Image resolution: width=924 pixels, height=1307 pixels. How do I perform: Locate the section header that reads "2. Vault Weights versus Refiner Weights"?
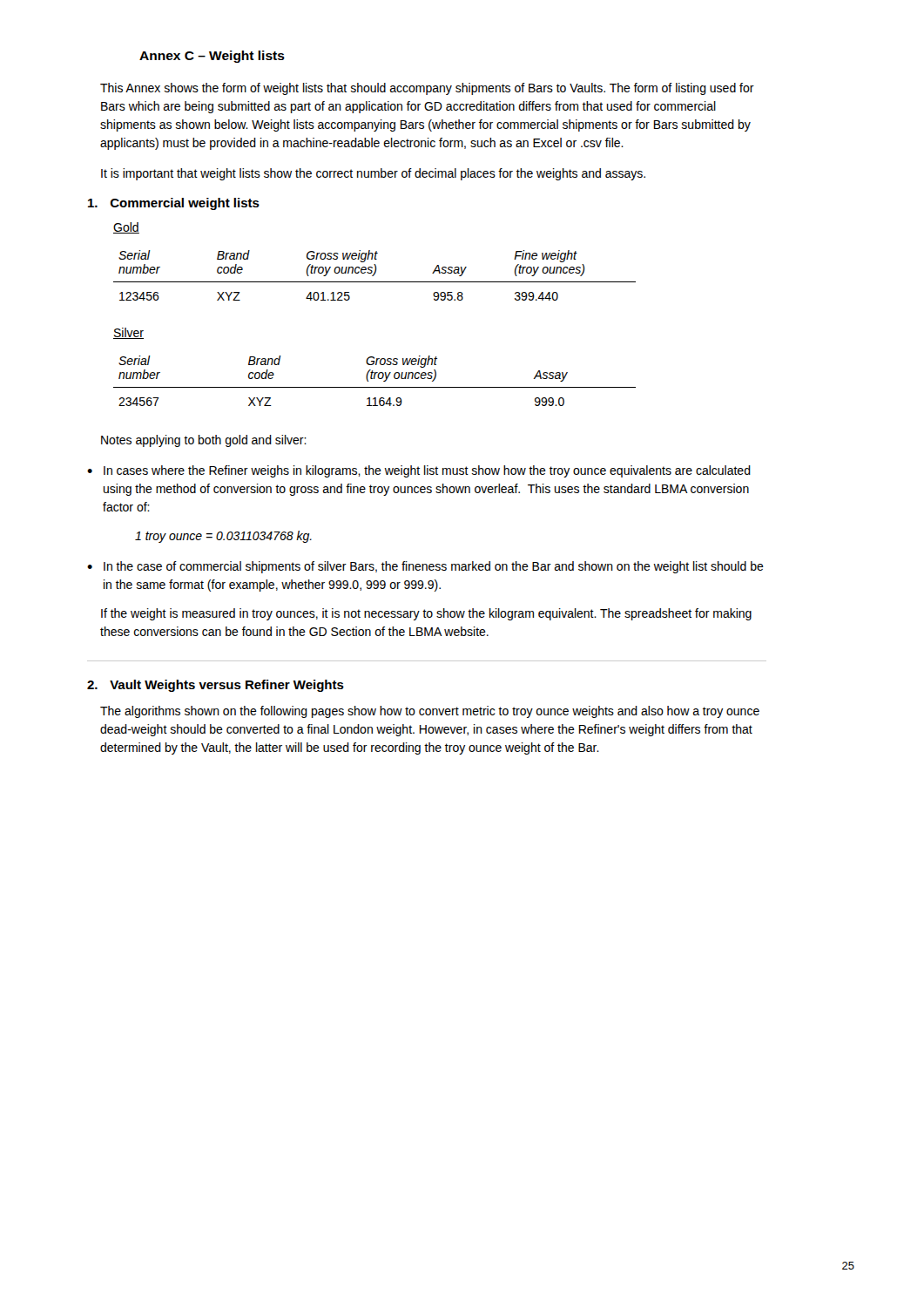tap(216, 684)
